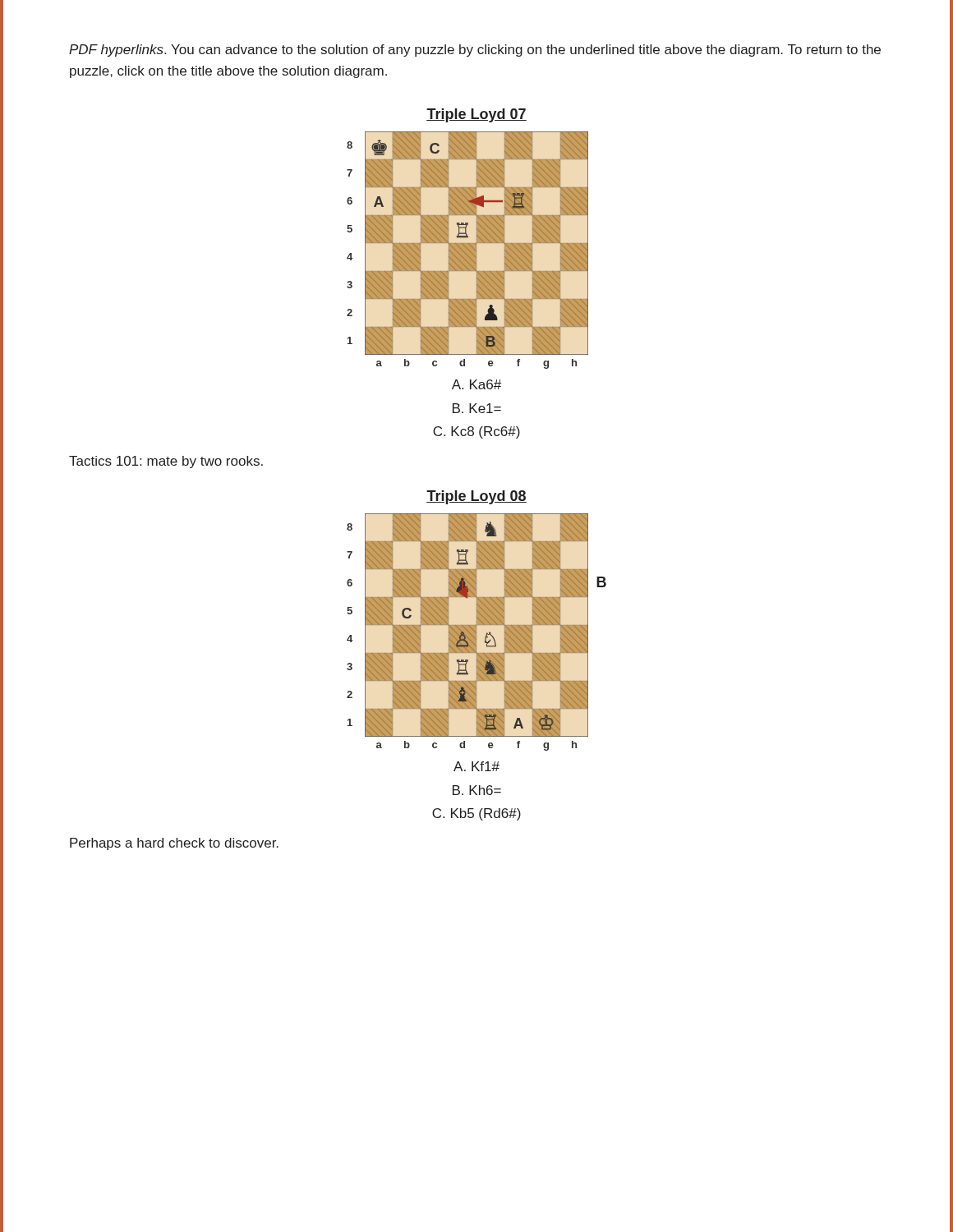This screenshot has width=953, height=1232.
Task: Where is the passage that starts "A. Ka6# B. Ke1="?
Action: pyautogui.click(x=476, y=408)
